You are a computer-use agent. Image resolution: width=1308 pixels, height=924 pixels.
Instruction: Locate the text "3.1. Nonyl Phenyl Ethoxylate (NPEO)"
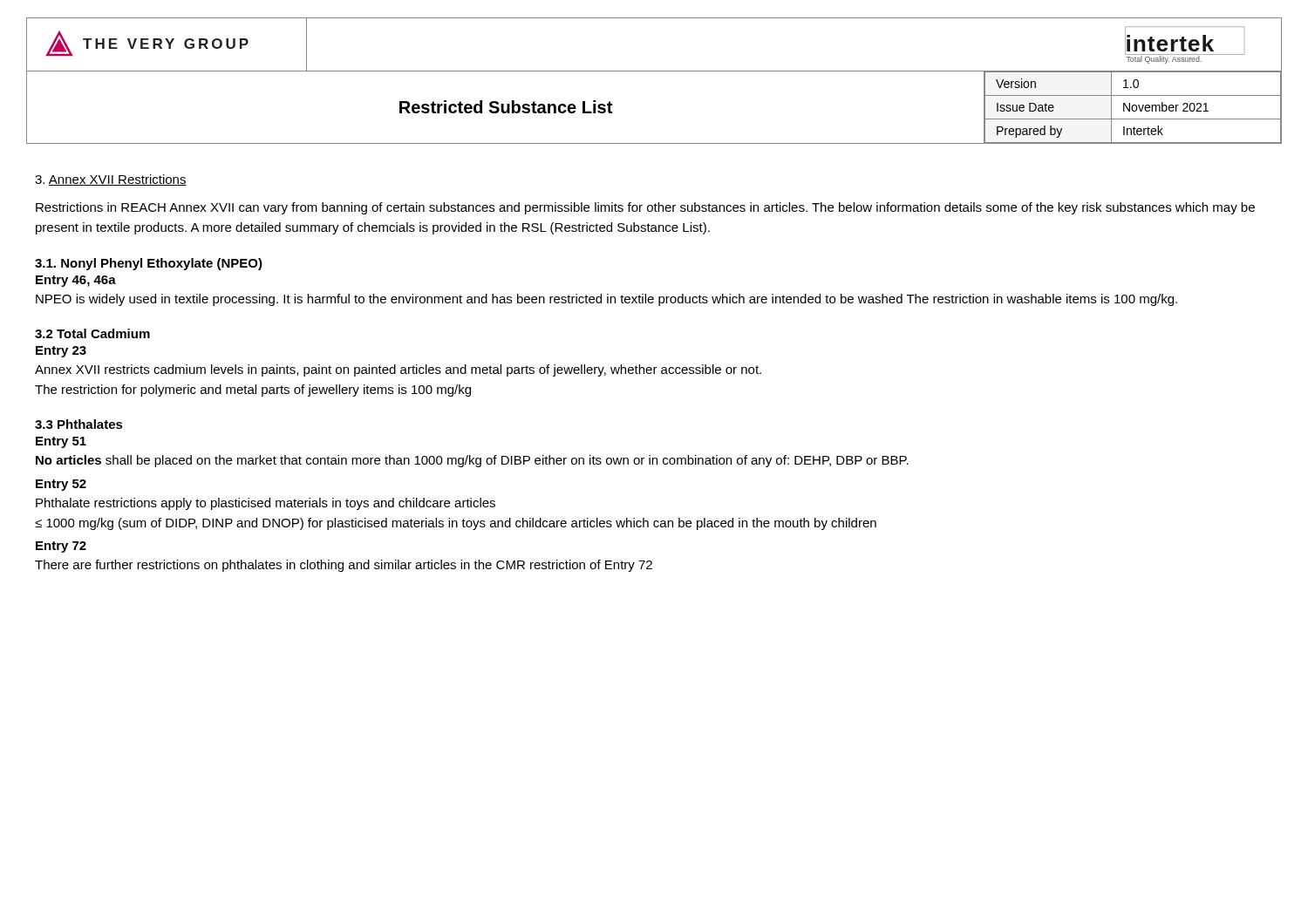pos(149,262)
